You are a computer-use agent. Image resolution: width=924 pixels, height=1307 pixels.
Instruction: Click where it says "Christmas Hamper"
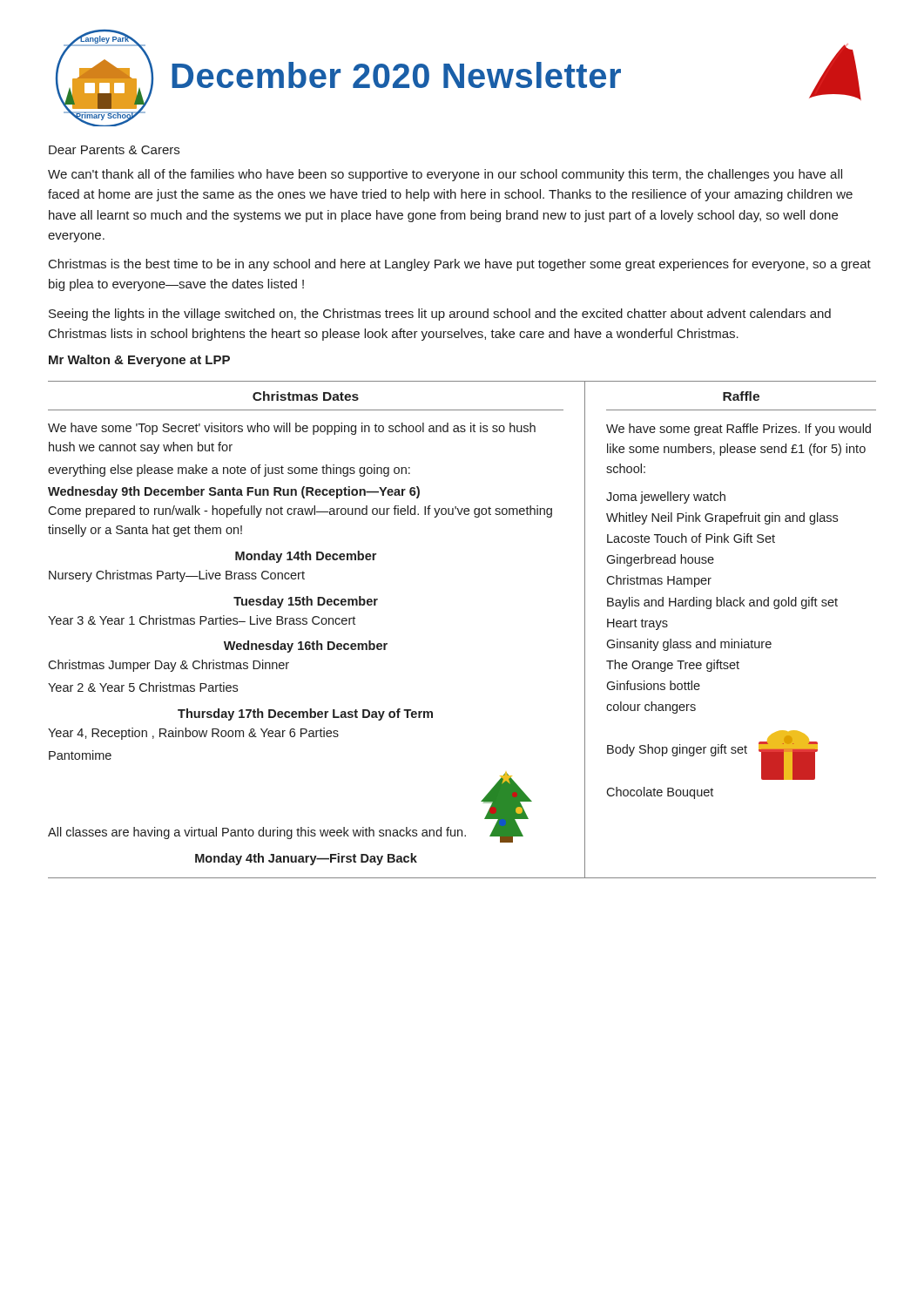tap(659, 581)
